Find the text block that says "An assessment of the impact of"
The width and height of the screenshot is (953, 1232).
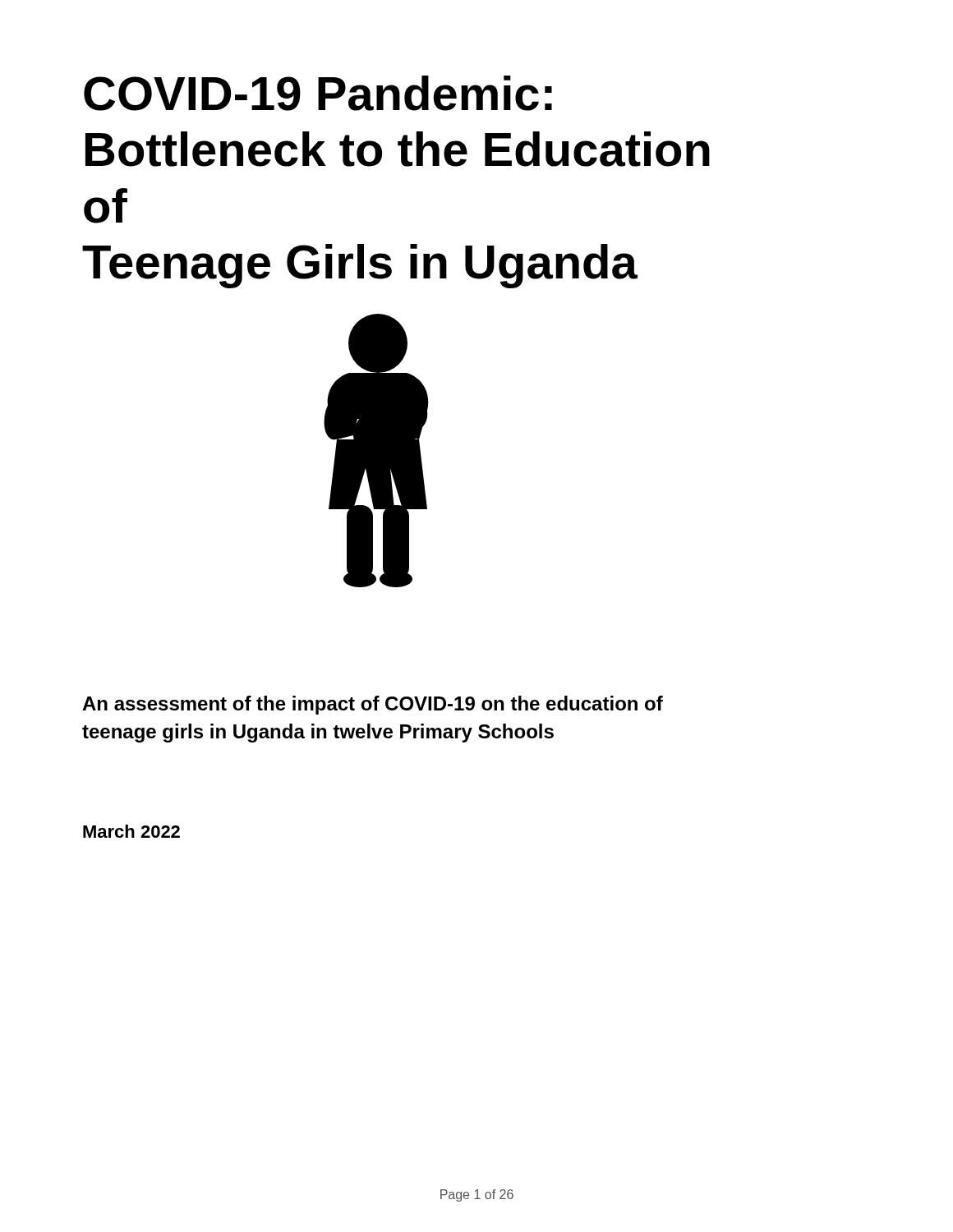(372, 717)
